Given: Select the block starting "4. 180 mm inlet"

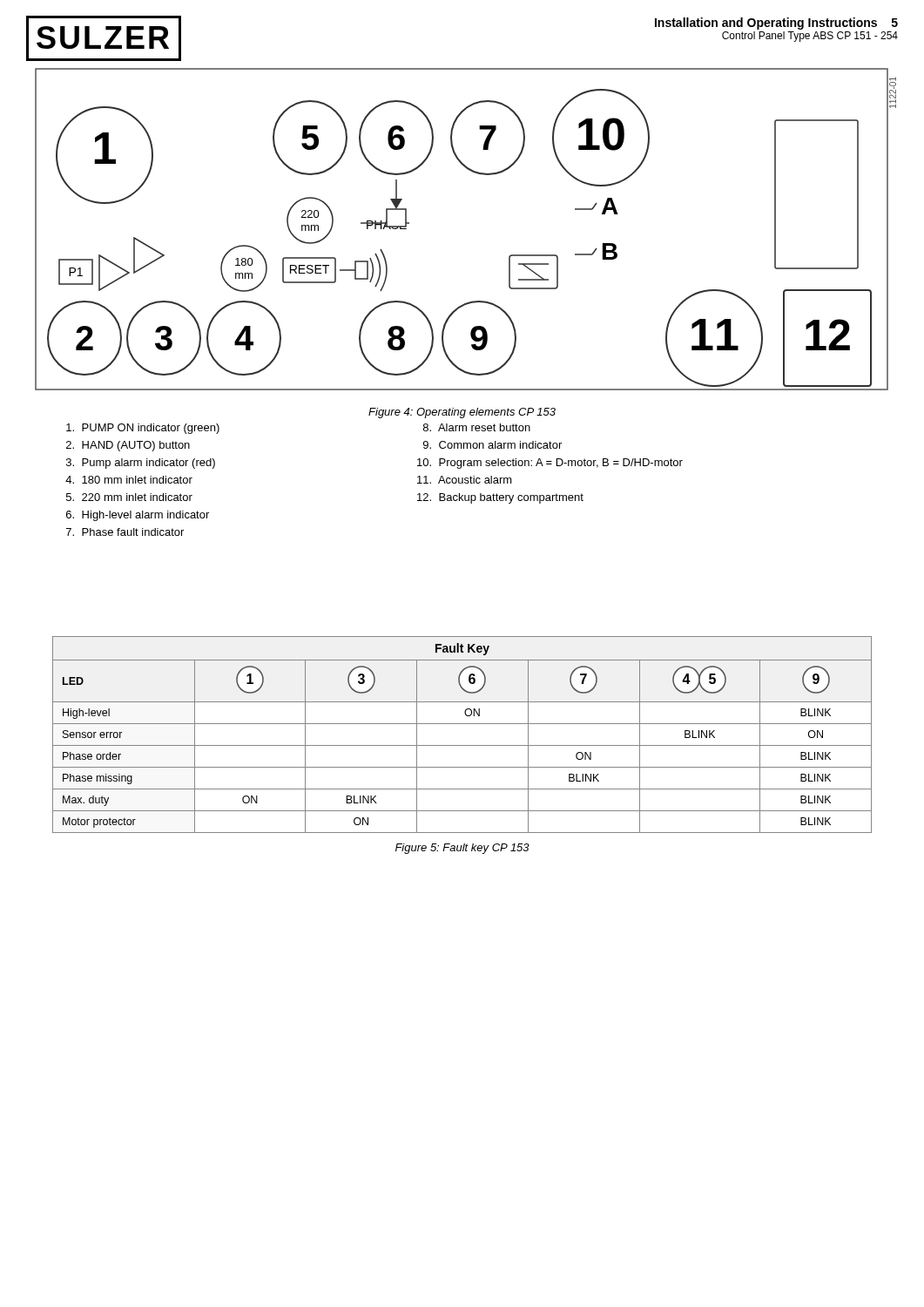Looking at the screenshot, I should pos(122,480).
